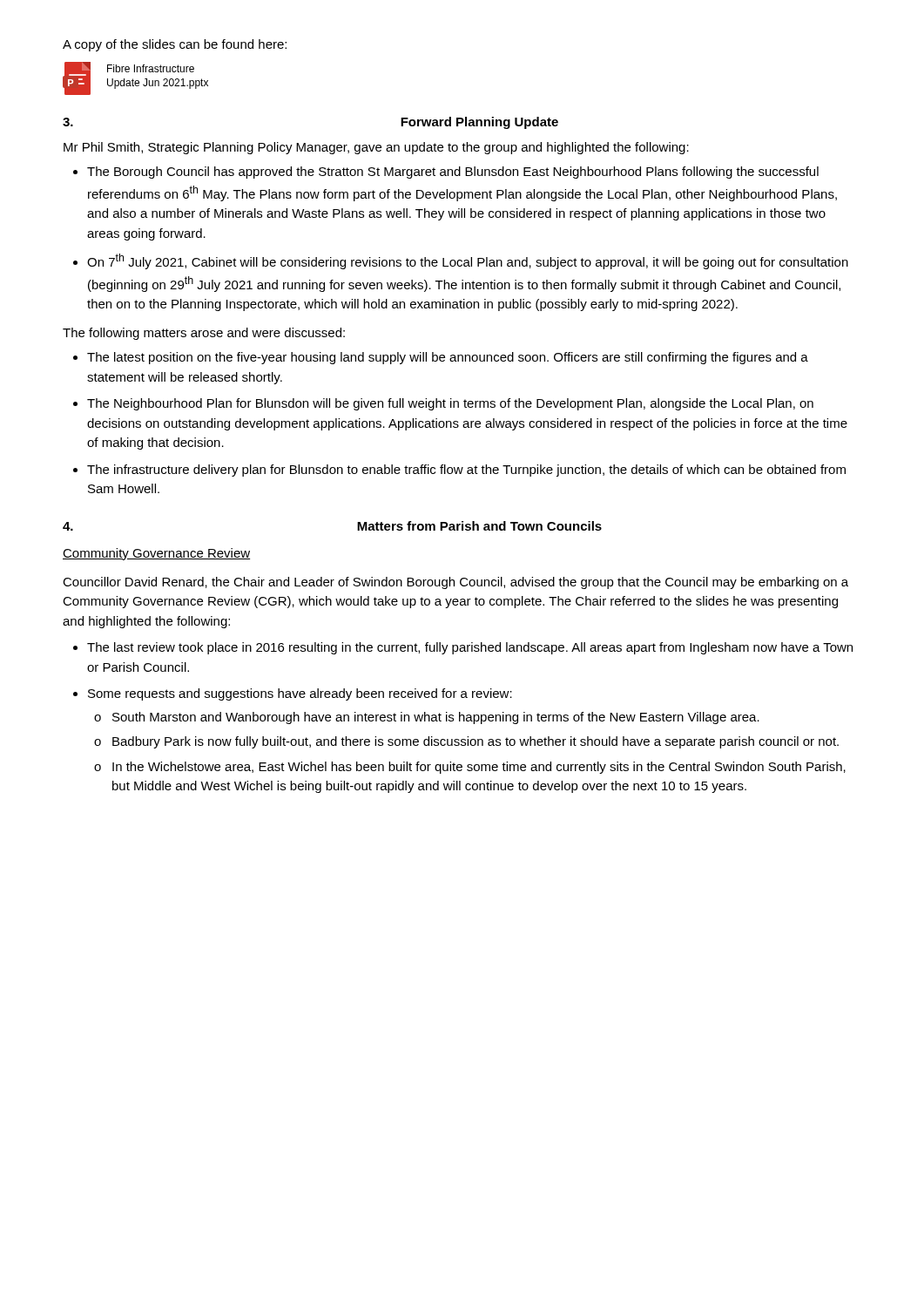Locate the passage starting "South Marston and Wanborough have"
924x1307 pixels.
(436, 716)
